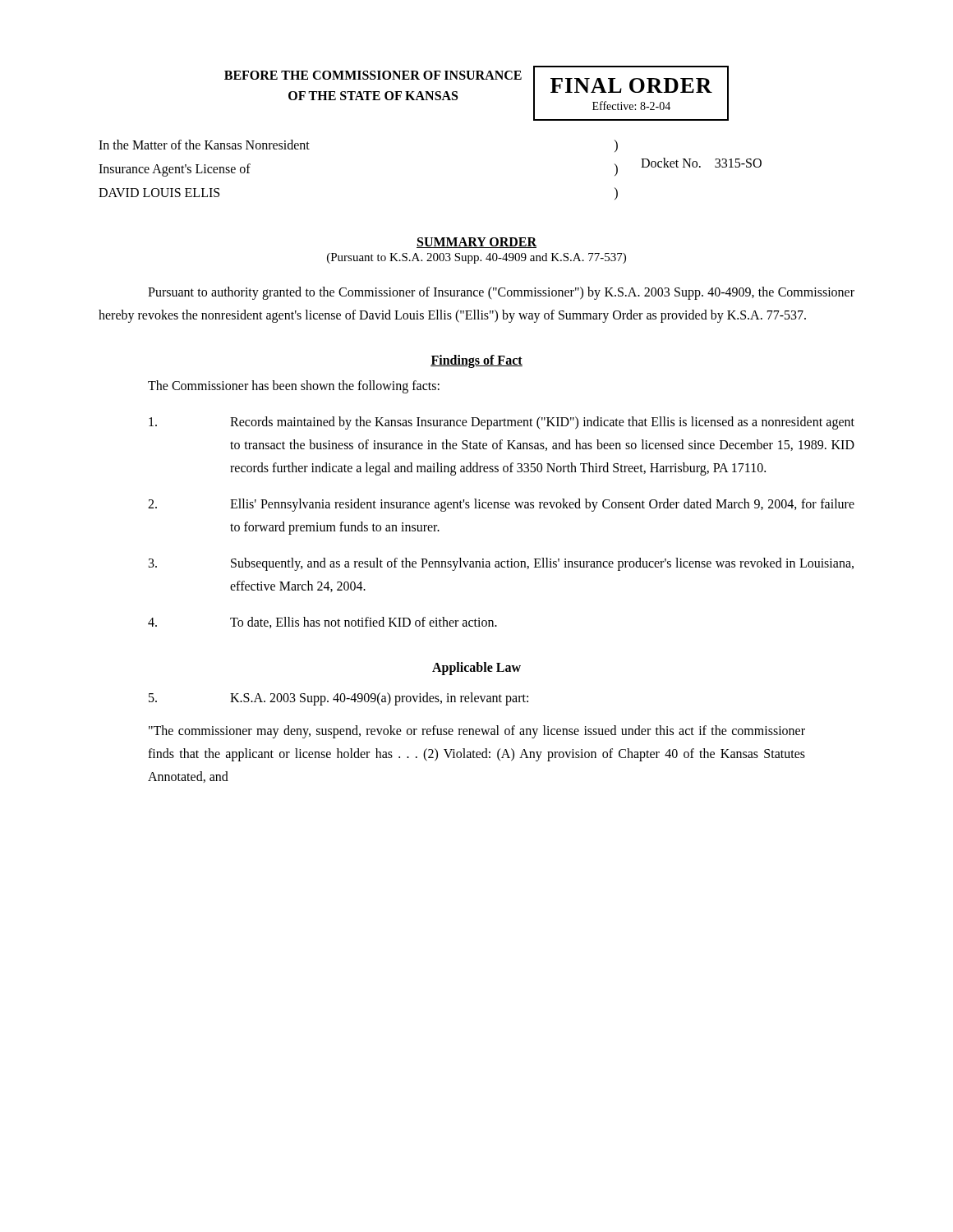Select the passage starting "SUMMARY ORDER (Pursuant to K.S.A. 2003 Supp. 40-4909"
Screen dimensions: 1232x953
[x=476, y=249]
